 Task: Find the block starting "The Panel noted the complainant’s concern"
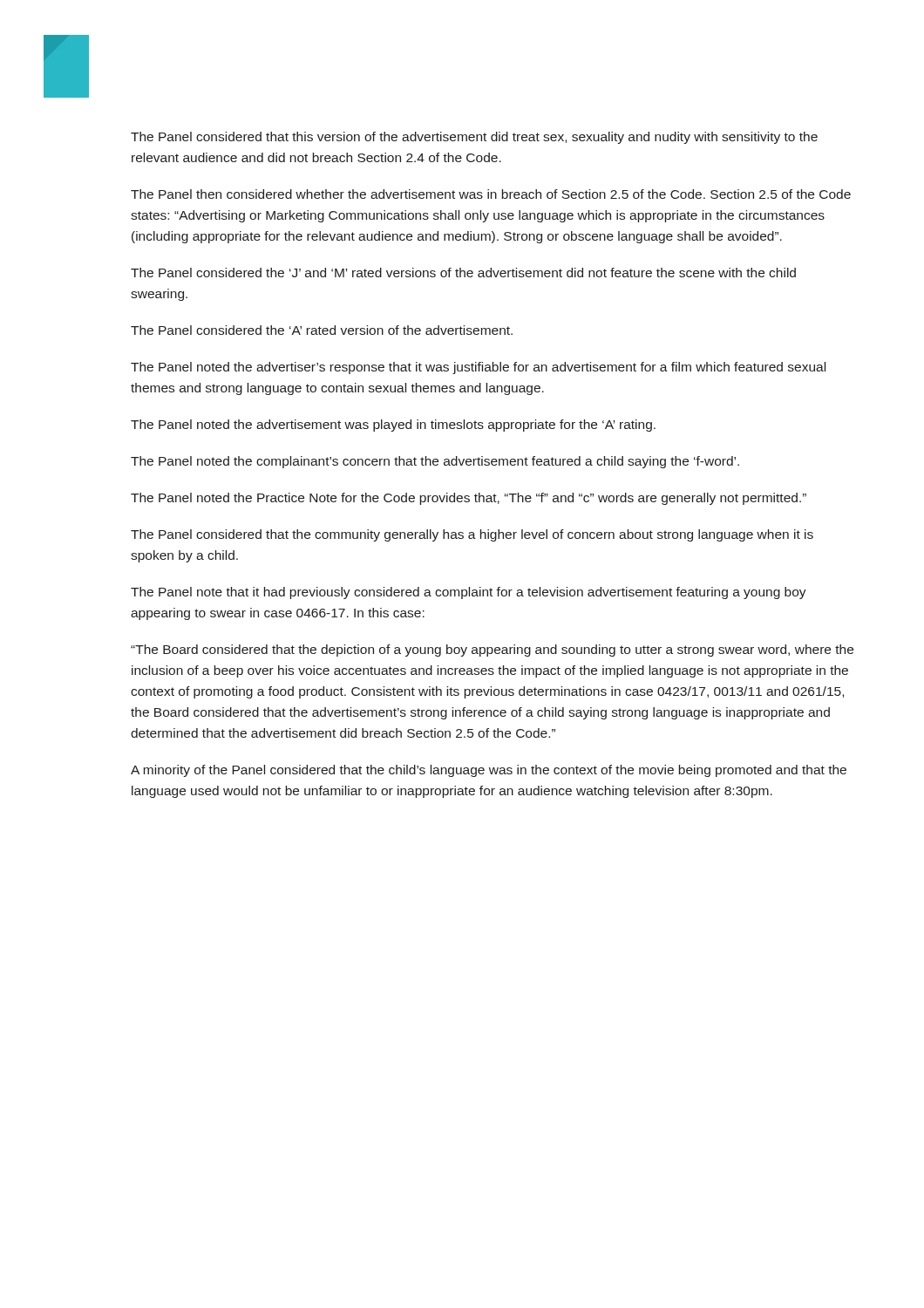pyautogui.click(x=436, y=461)
